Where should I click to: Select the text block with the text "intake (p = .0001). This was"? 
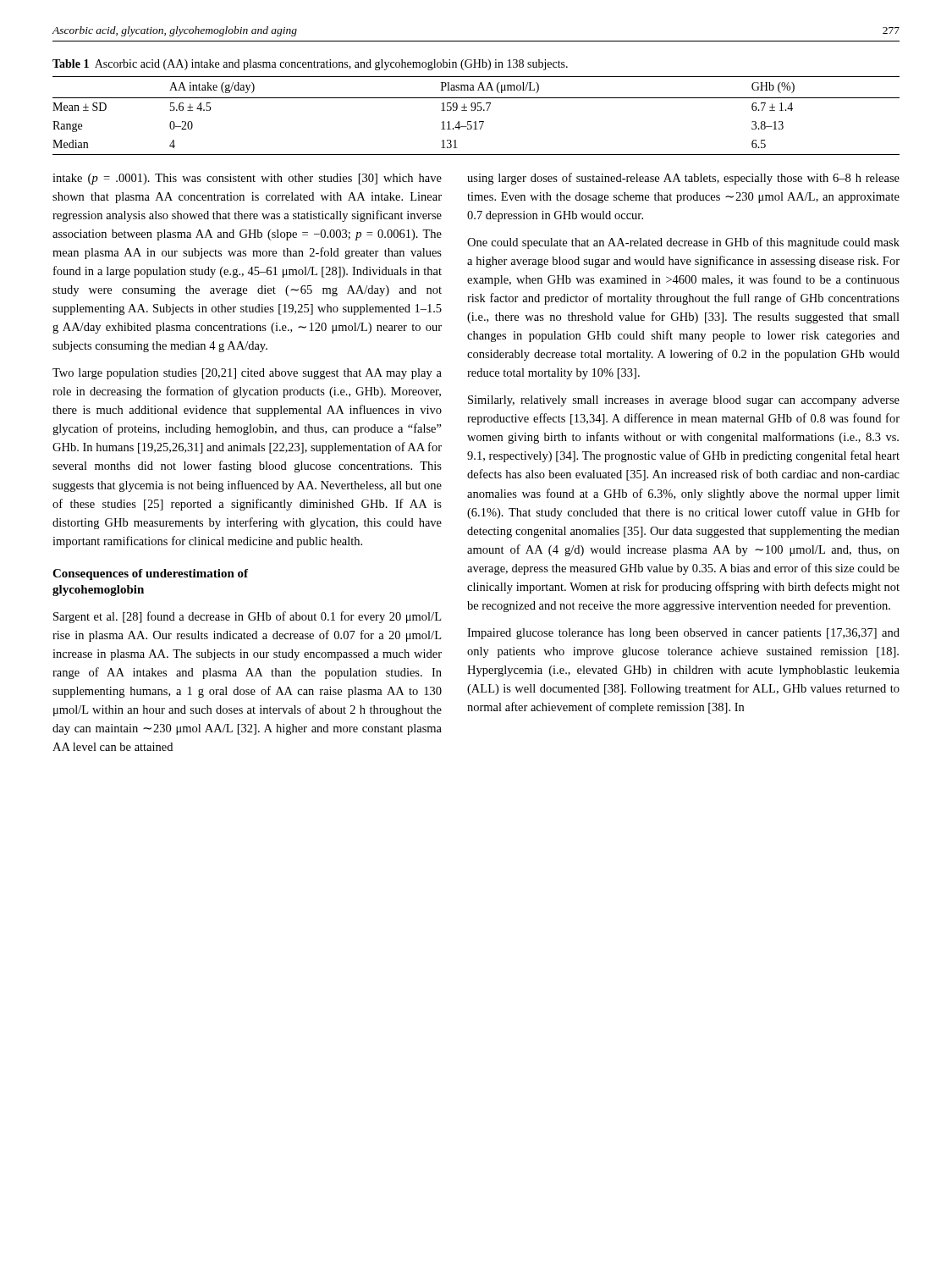247,359
